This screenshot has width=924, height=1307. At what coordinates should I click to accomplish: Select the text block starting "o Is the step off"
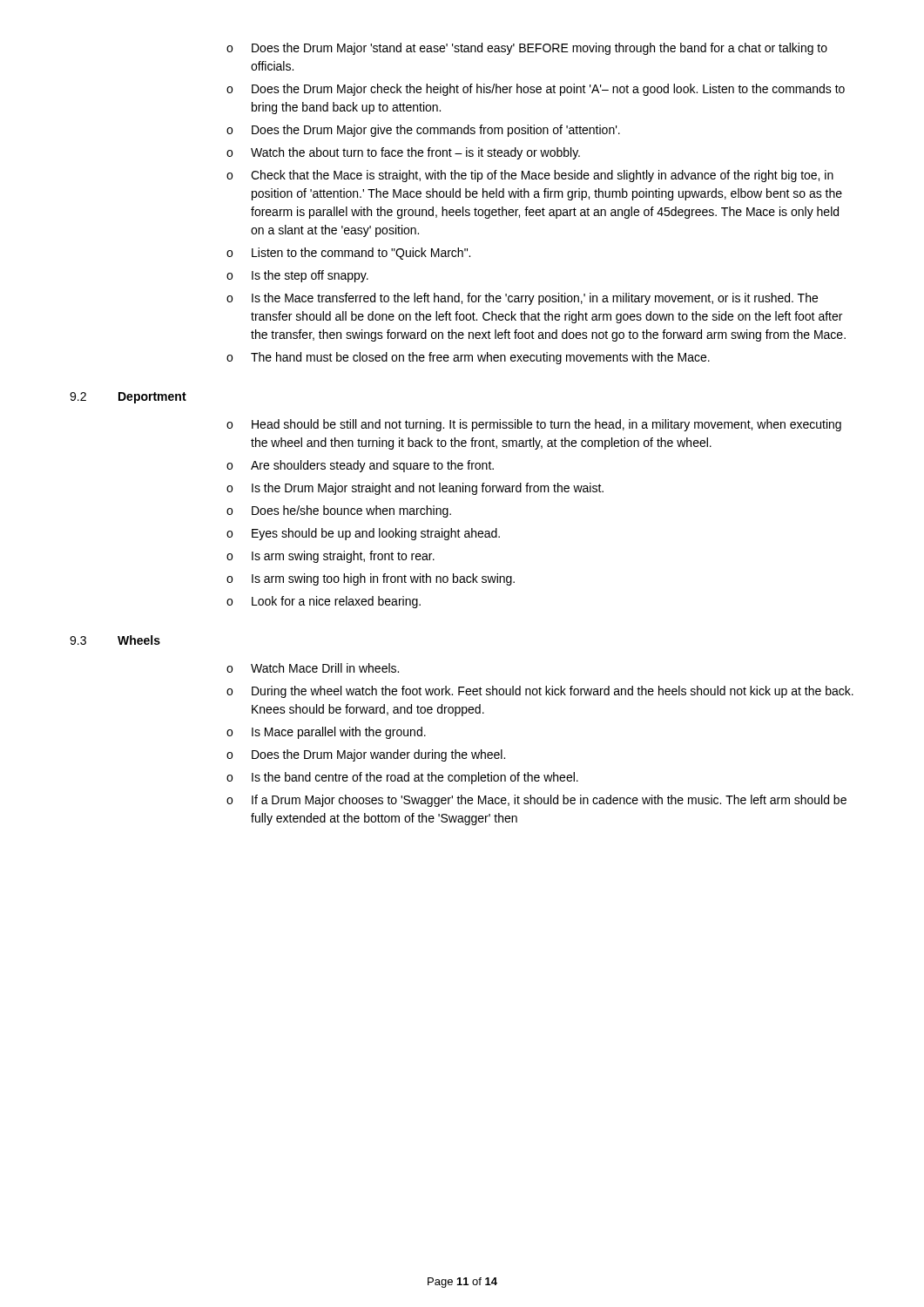pos(297,276)
